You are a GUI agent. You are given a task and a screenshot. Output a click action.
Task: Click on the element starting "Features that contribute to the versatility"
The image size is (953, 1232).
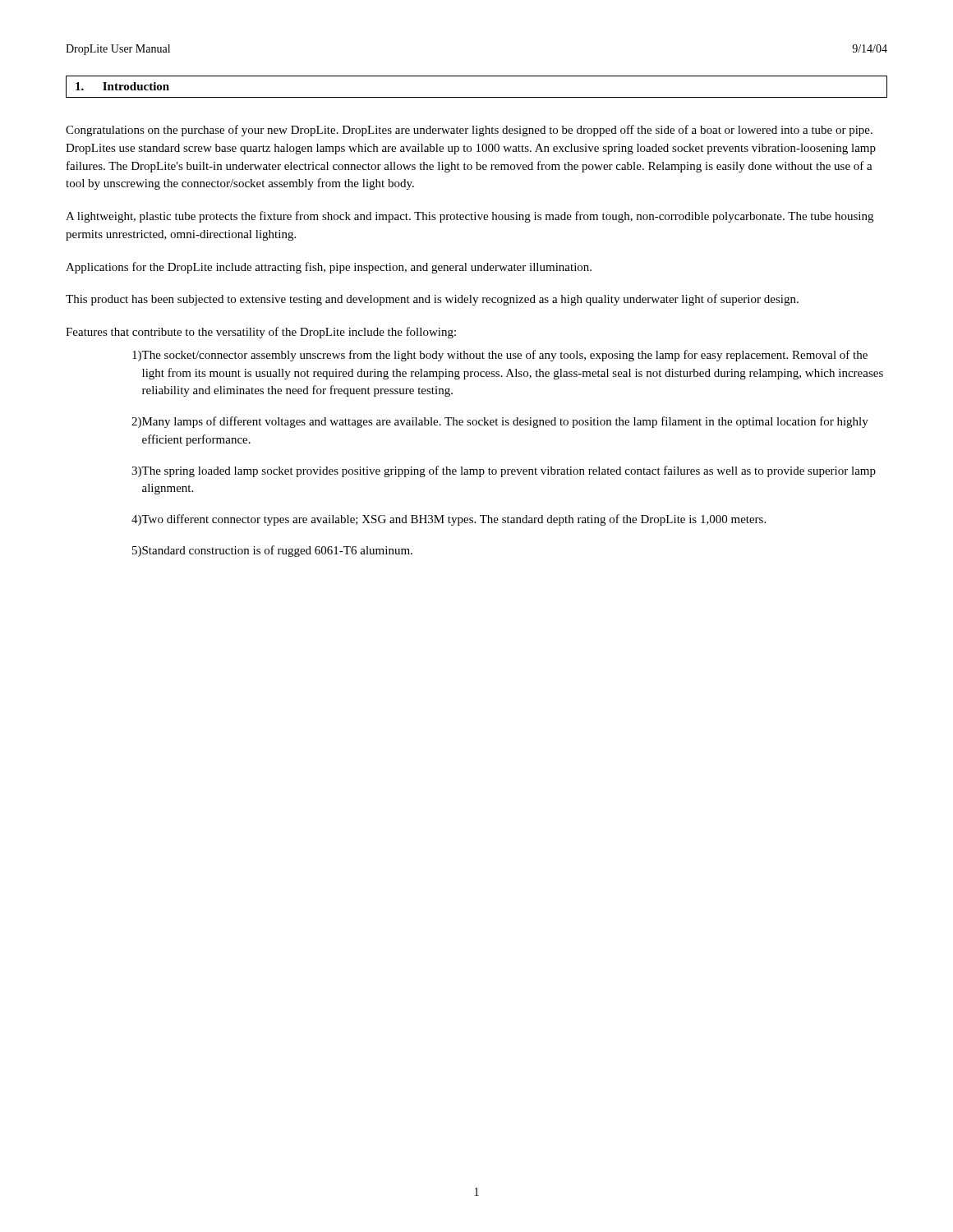click(x=261, y=332)
